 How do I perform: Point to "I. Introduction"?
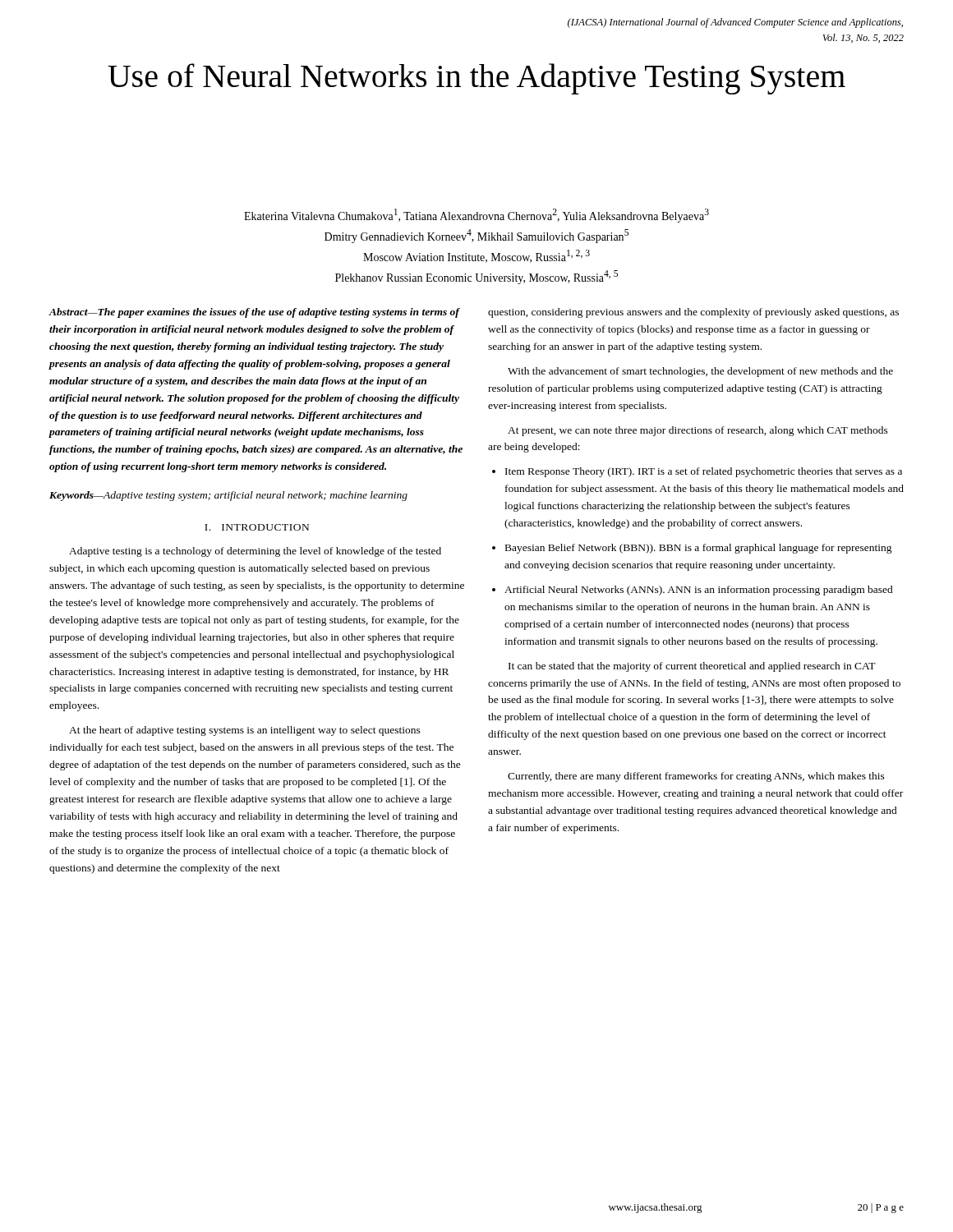pos(257,527)
